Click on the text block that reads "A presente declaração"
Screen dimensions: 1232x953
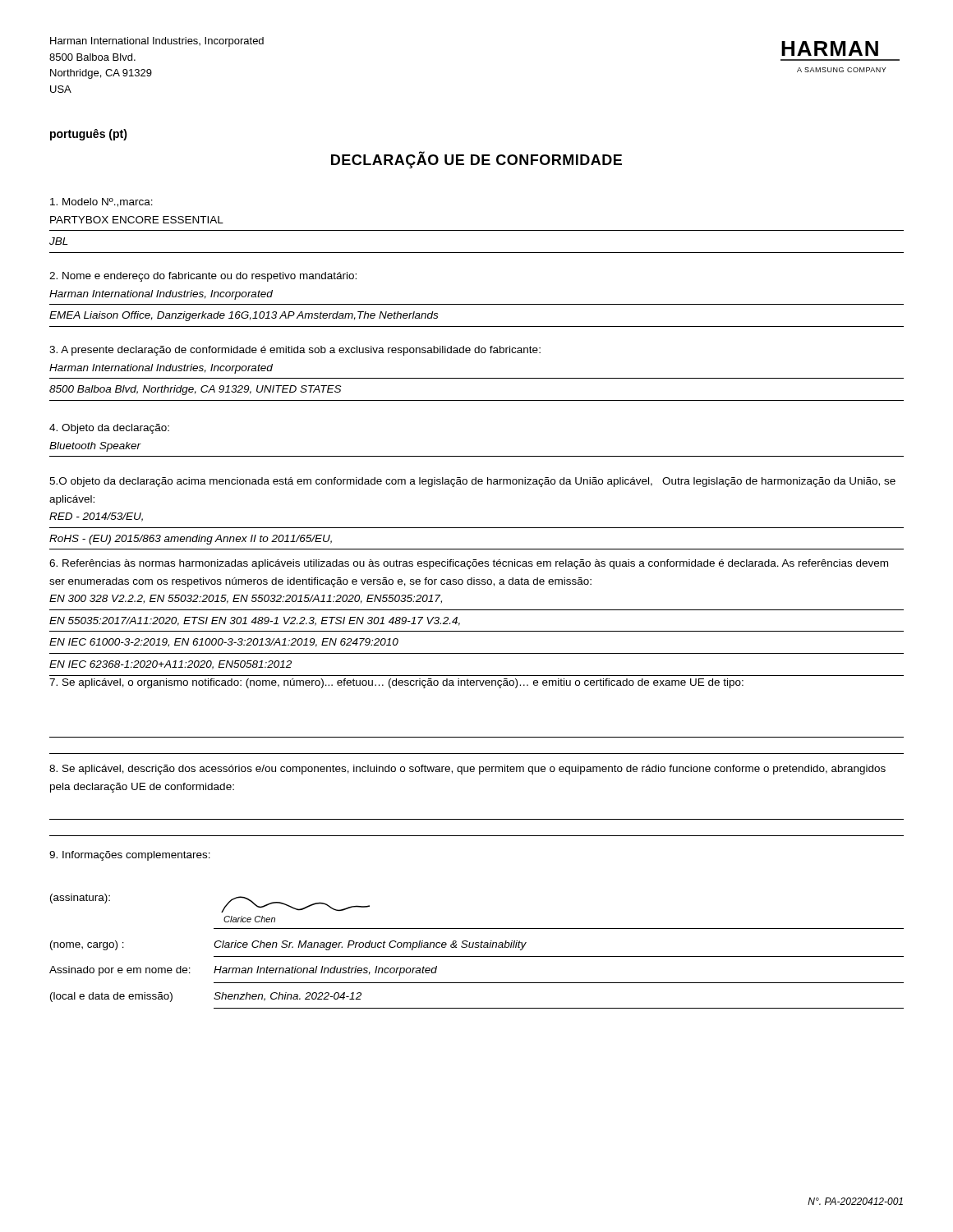coord(476,372)
